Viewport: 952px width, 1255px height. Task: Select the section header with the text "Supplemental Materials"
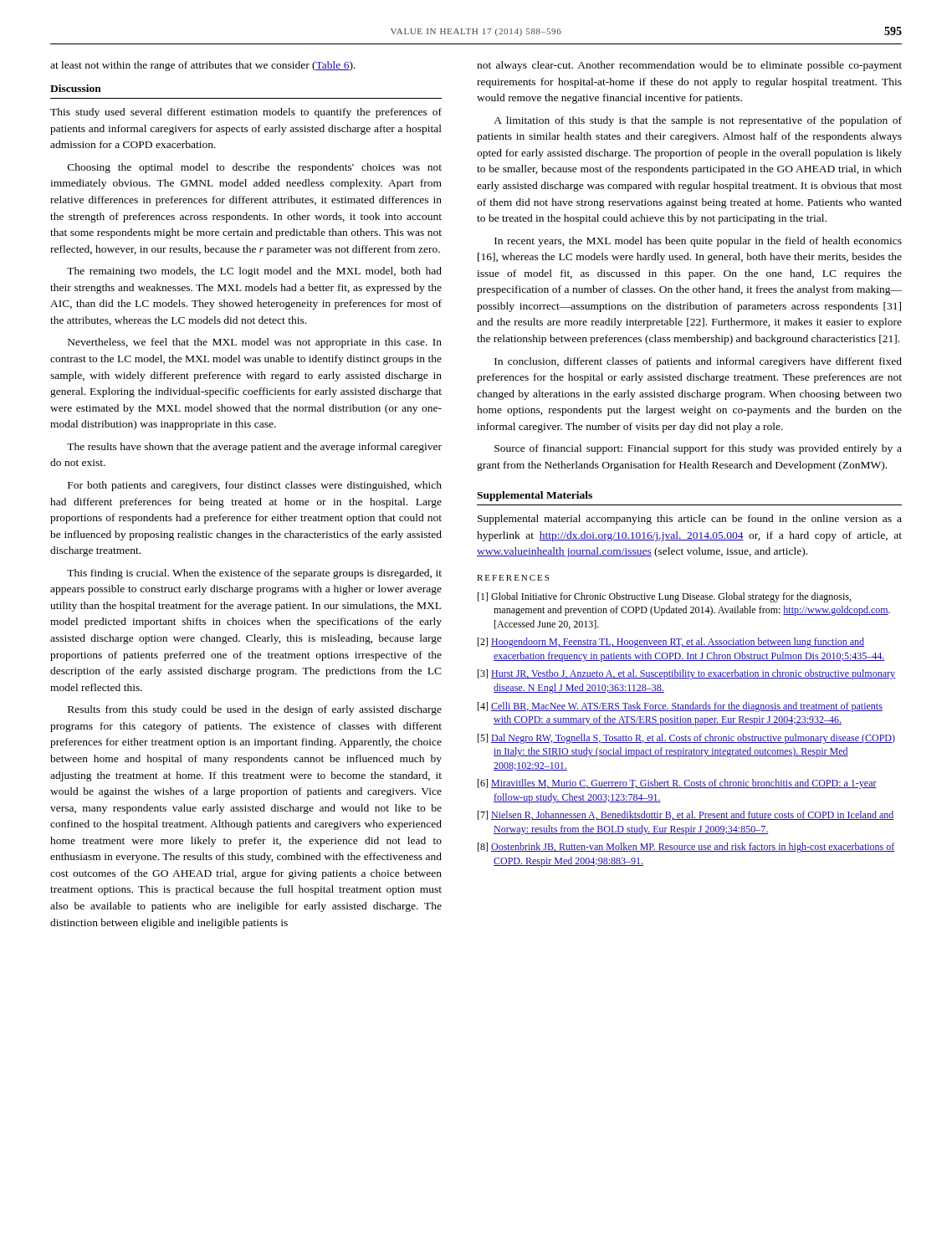pos(535,494)
